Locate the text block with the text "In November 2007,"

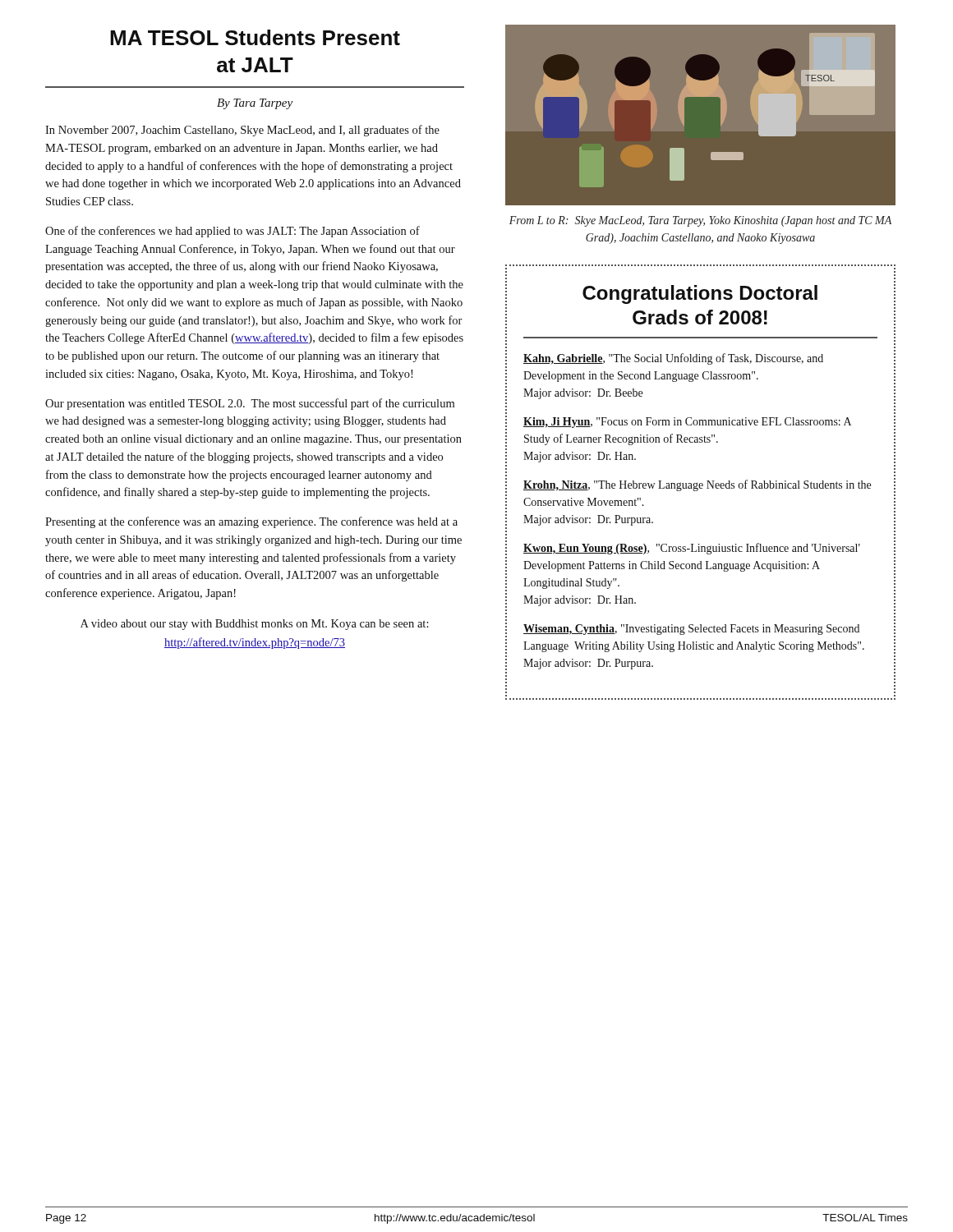click(253, 166)
